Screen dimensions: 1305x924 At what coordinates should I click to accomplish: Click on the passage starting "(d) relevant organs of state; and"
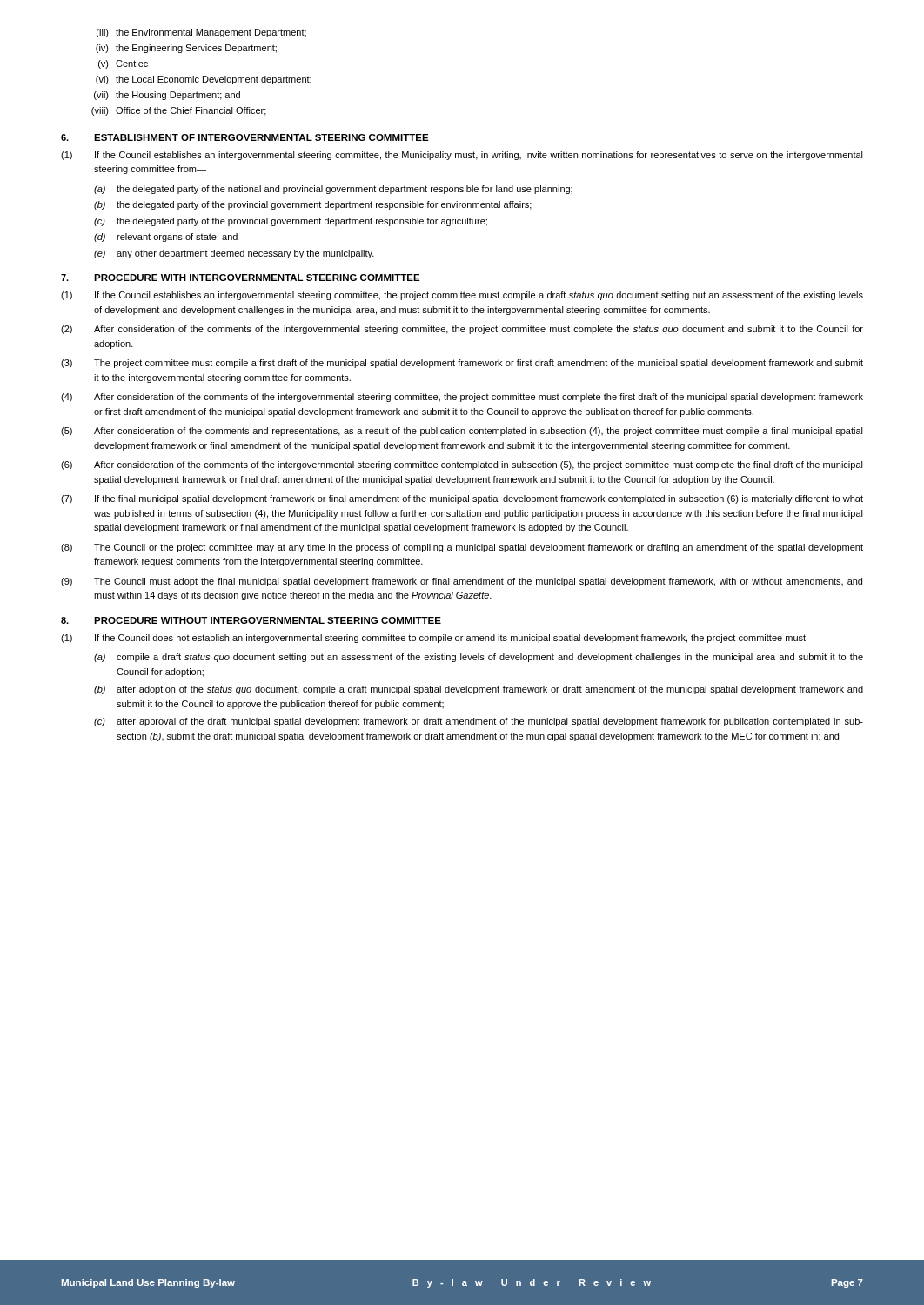[x=166, y=237]
